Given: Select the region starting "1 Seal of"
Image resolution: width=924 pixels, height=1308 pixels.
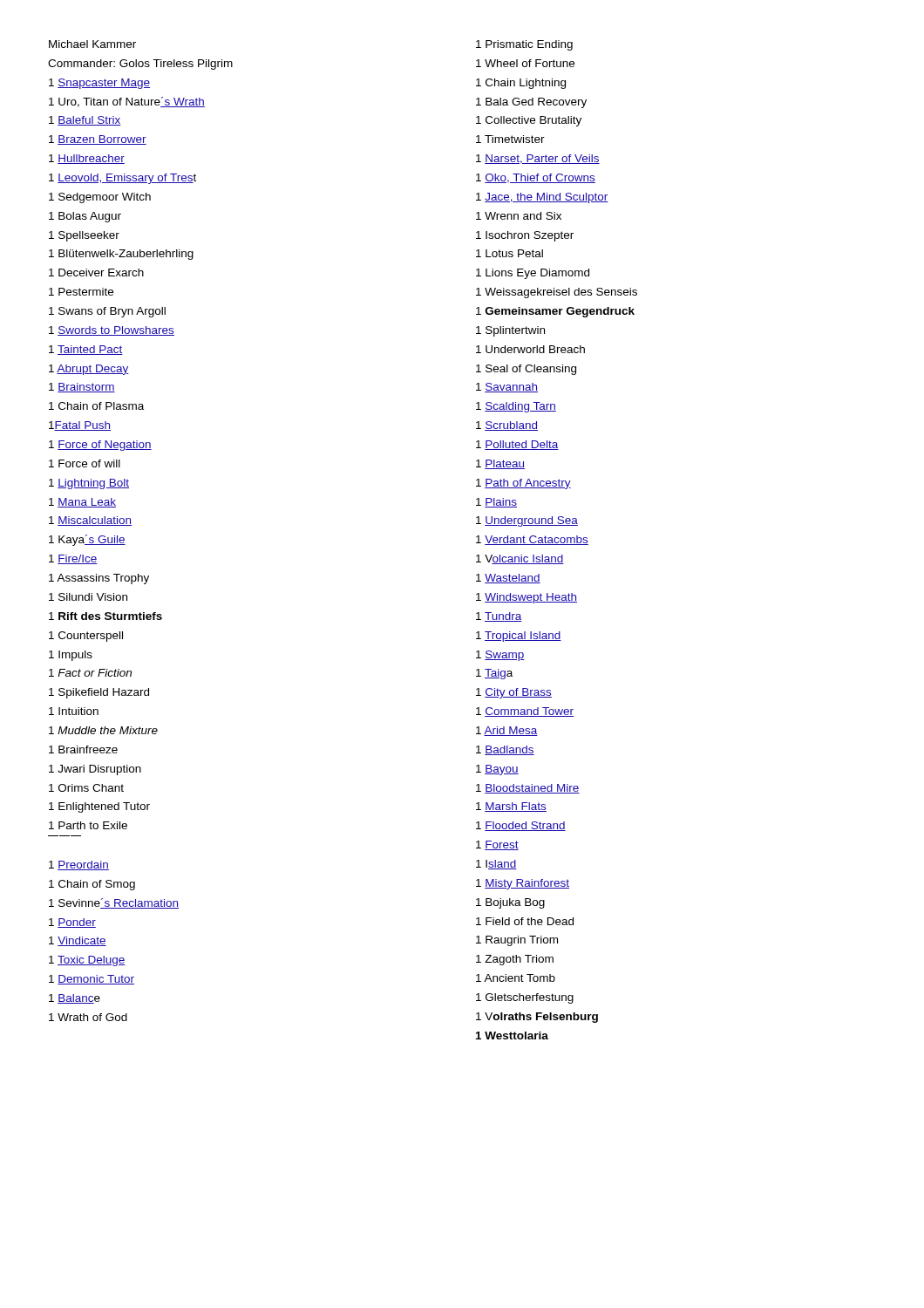Looking at the screenshot, I should tap(526, 368).
